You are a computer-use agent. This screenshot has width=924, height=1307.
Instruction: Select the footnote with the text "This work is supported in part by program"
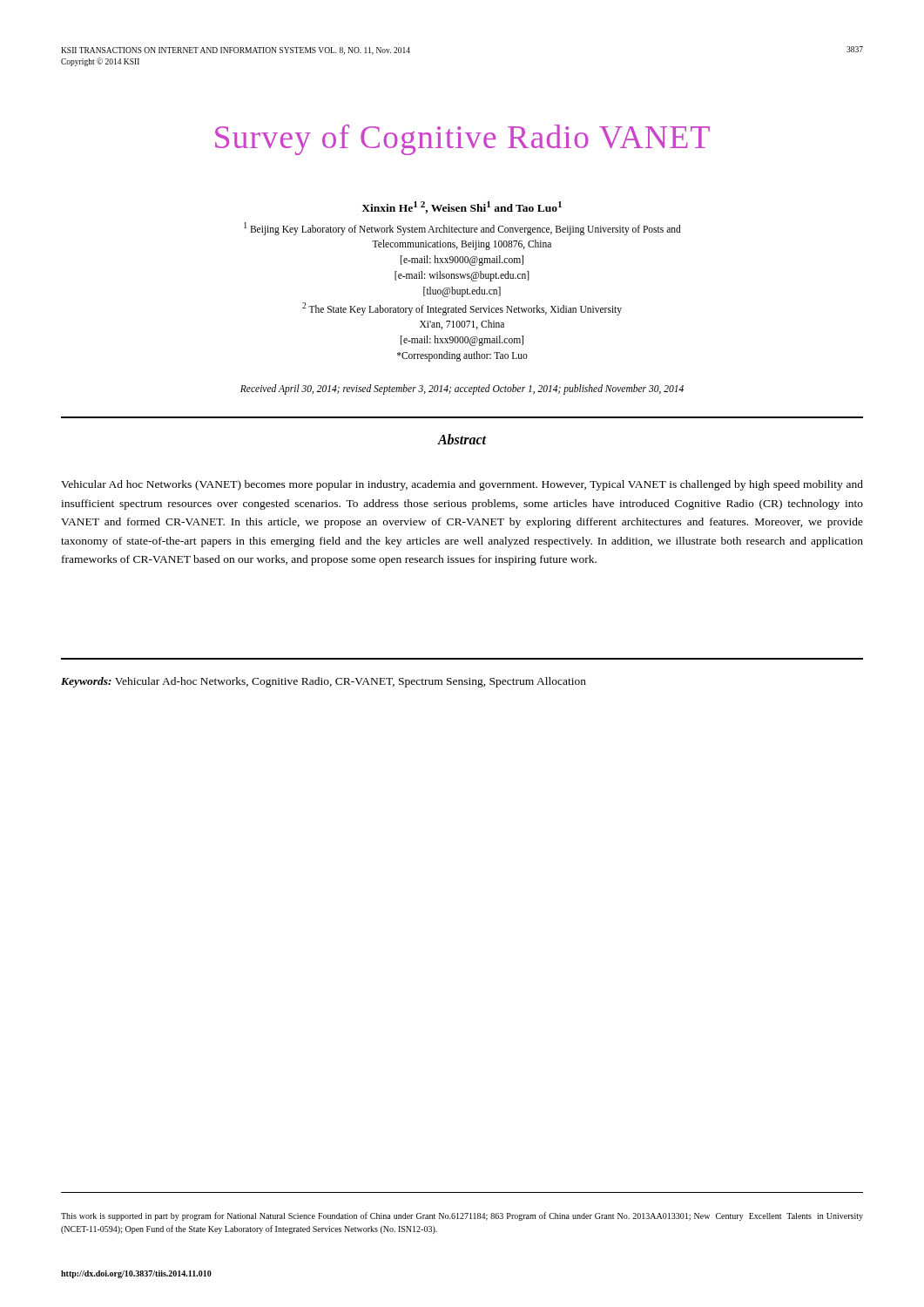click(x=462, y=1222)
